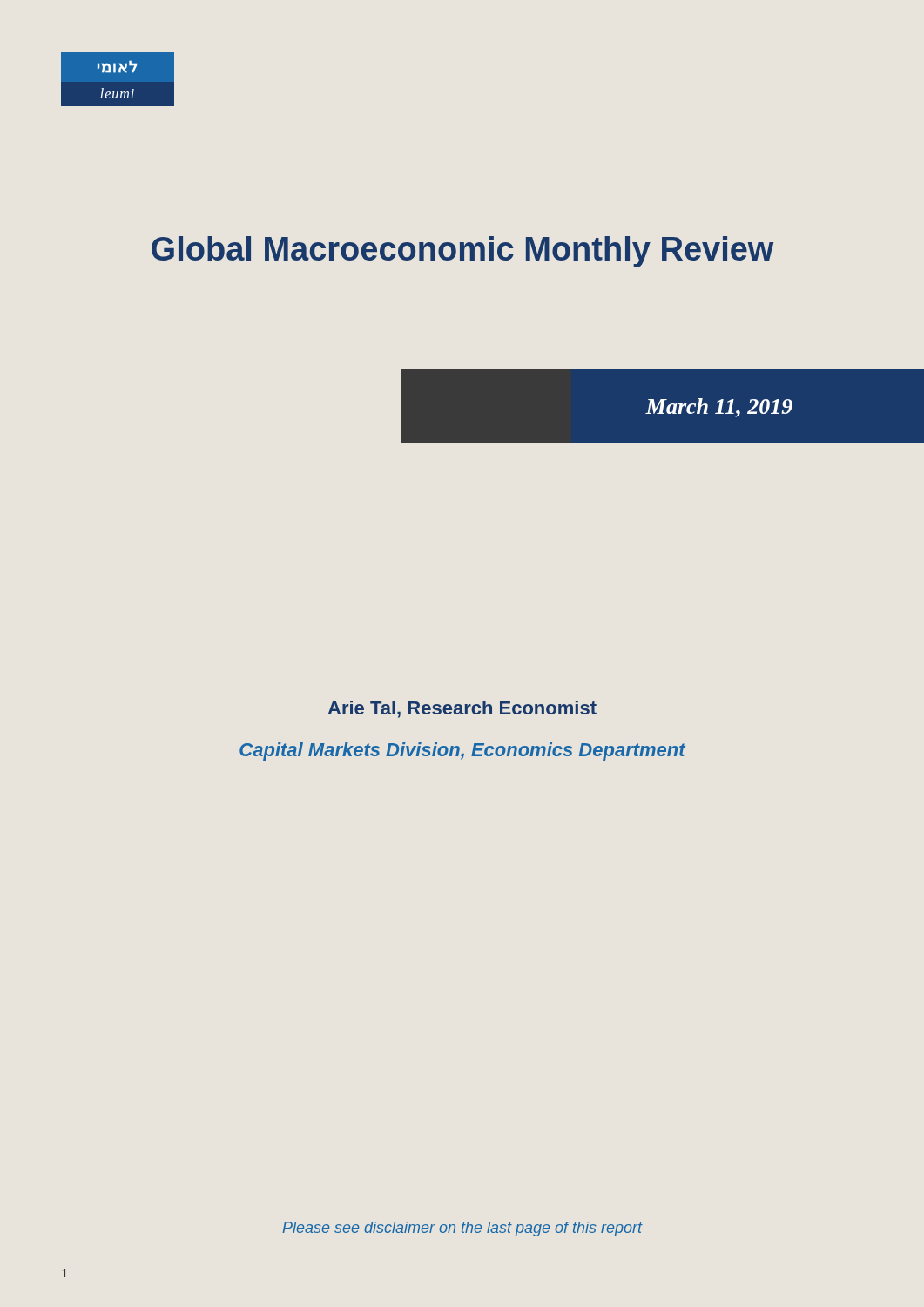Click on the text that reads "Arie Tal, Research Economist"
The width and height of the screenshot is (924, 1307).
pos(462,708)
